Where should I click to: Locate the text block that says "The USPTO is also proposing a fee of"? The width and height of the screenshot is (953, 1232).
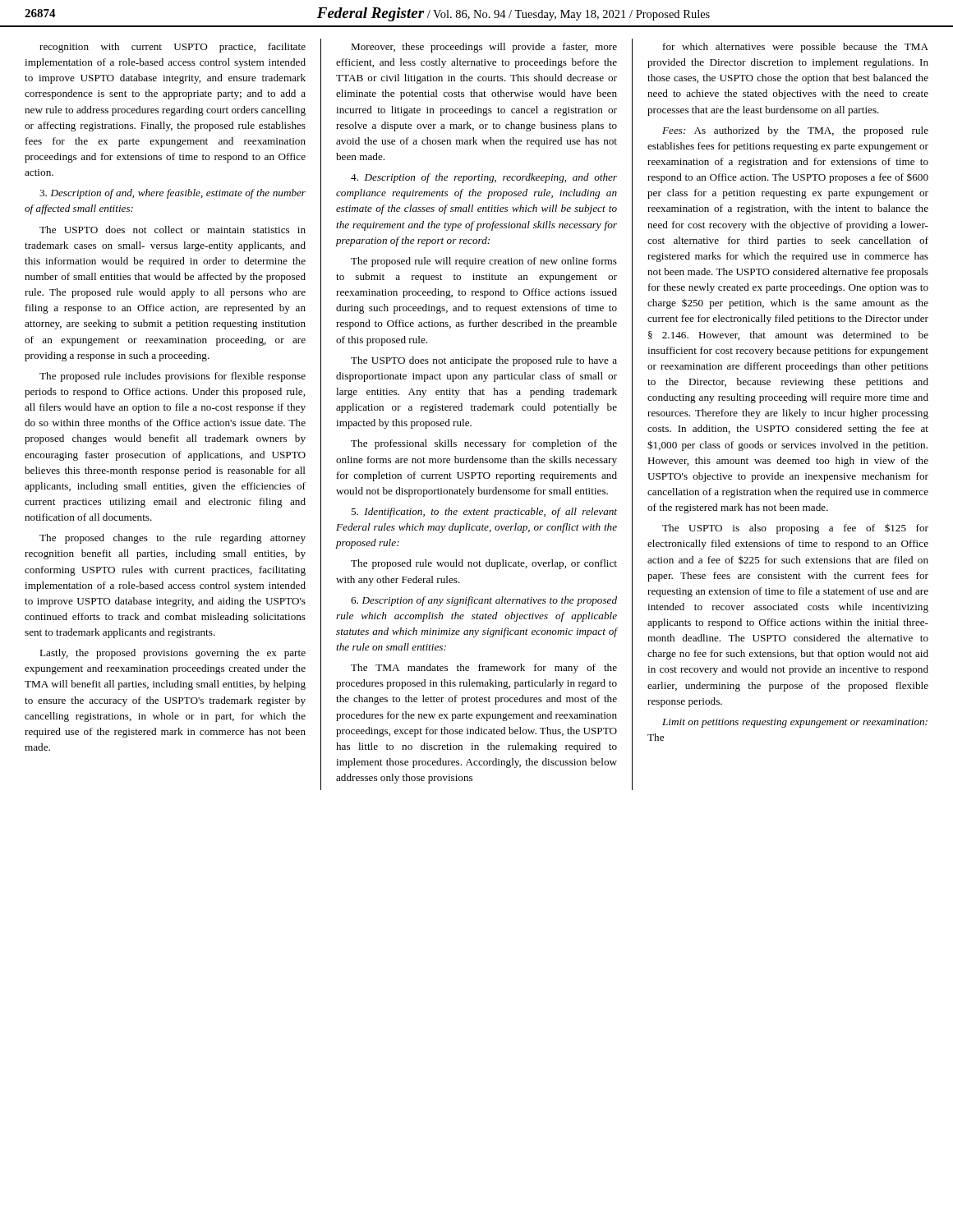pos(788,614)
